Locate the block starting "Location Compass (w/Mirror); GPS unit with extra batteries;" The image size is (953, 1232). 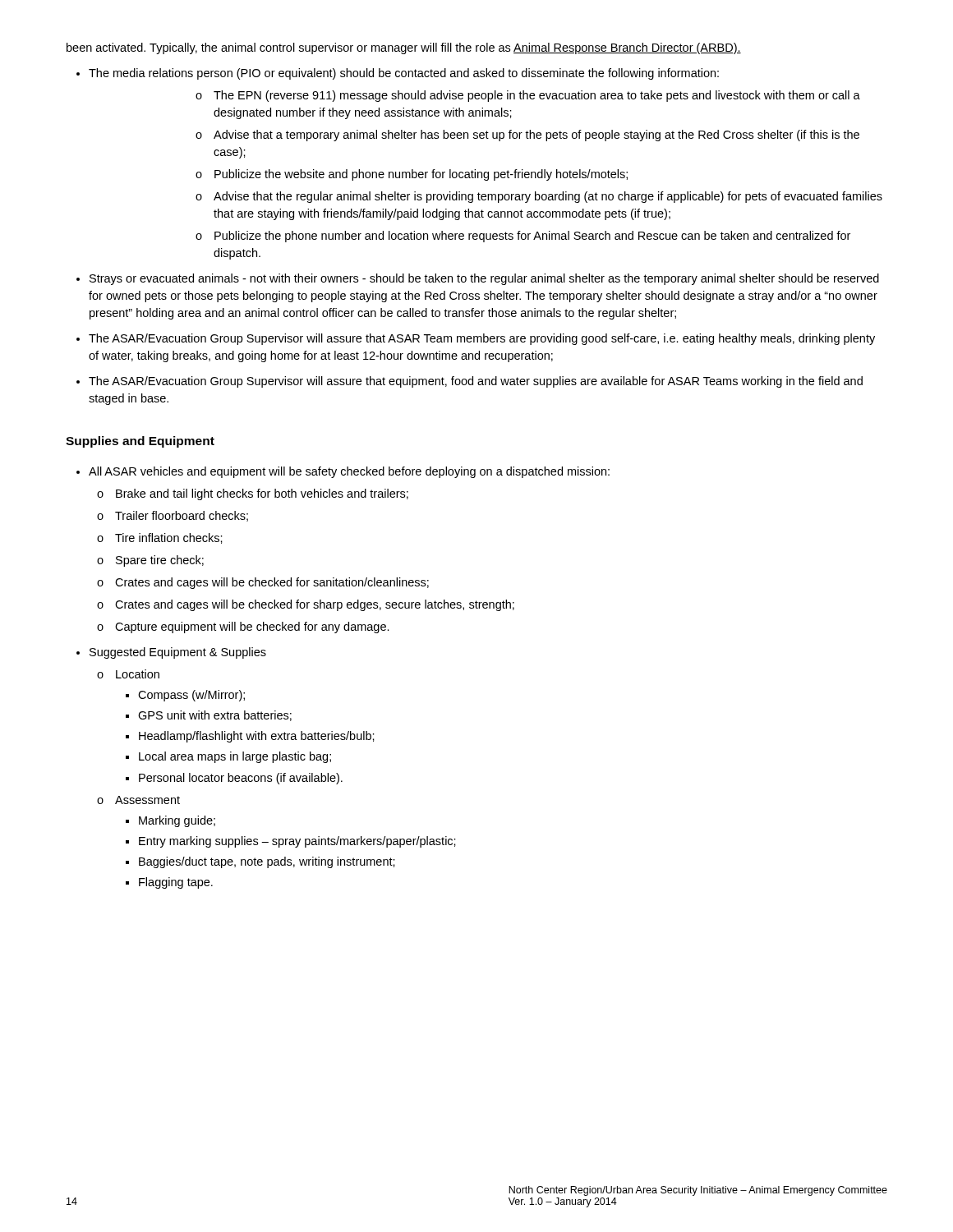pyautogui.click(x=138, y=674)
